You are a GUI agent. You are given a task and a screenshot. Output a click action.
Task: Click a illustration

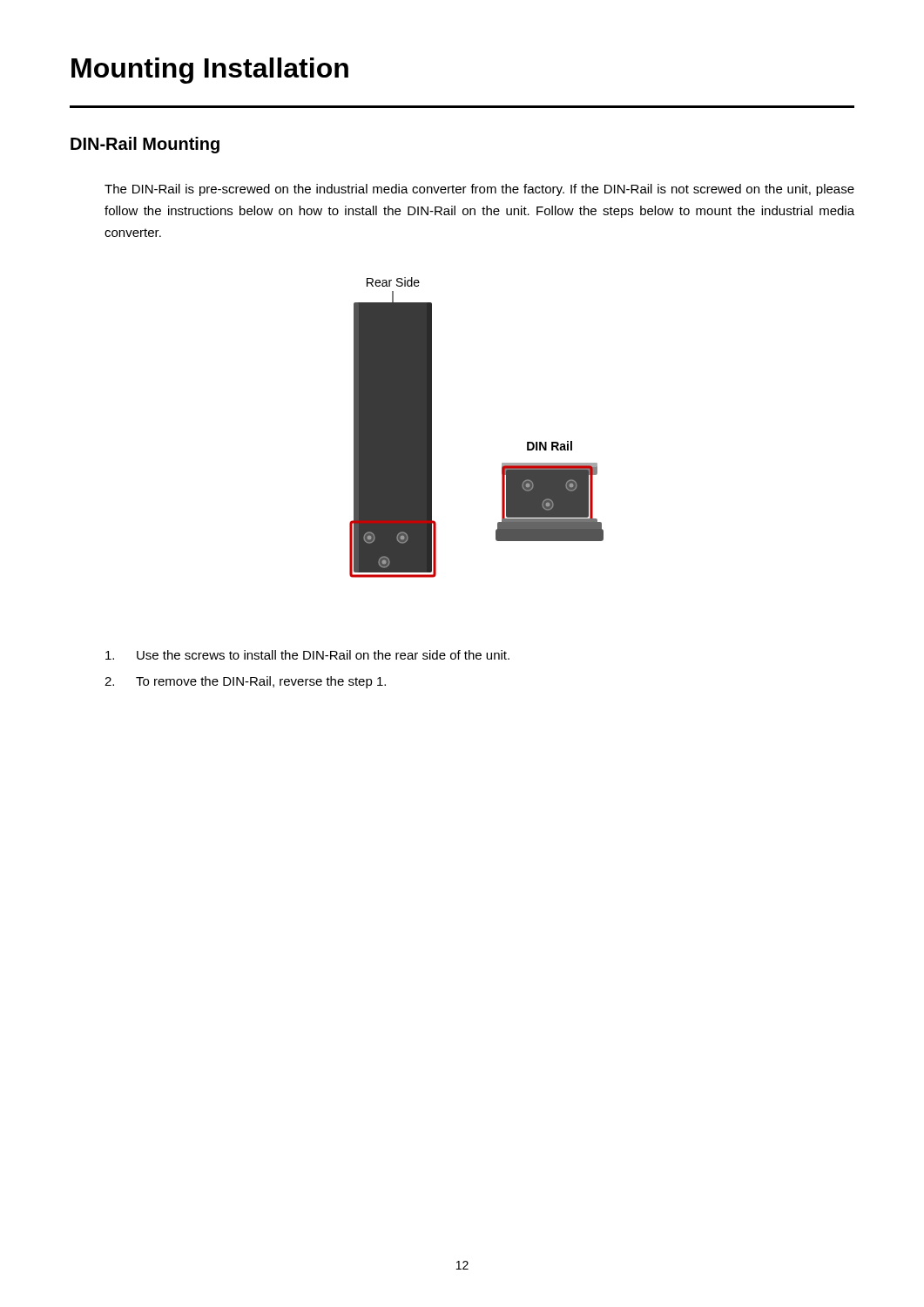(462, 444)
